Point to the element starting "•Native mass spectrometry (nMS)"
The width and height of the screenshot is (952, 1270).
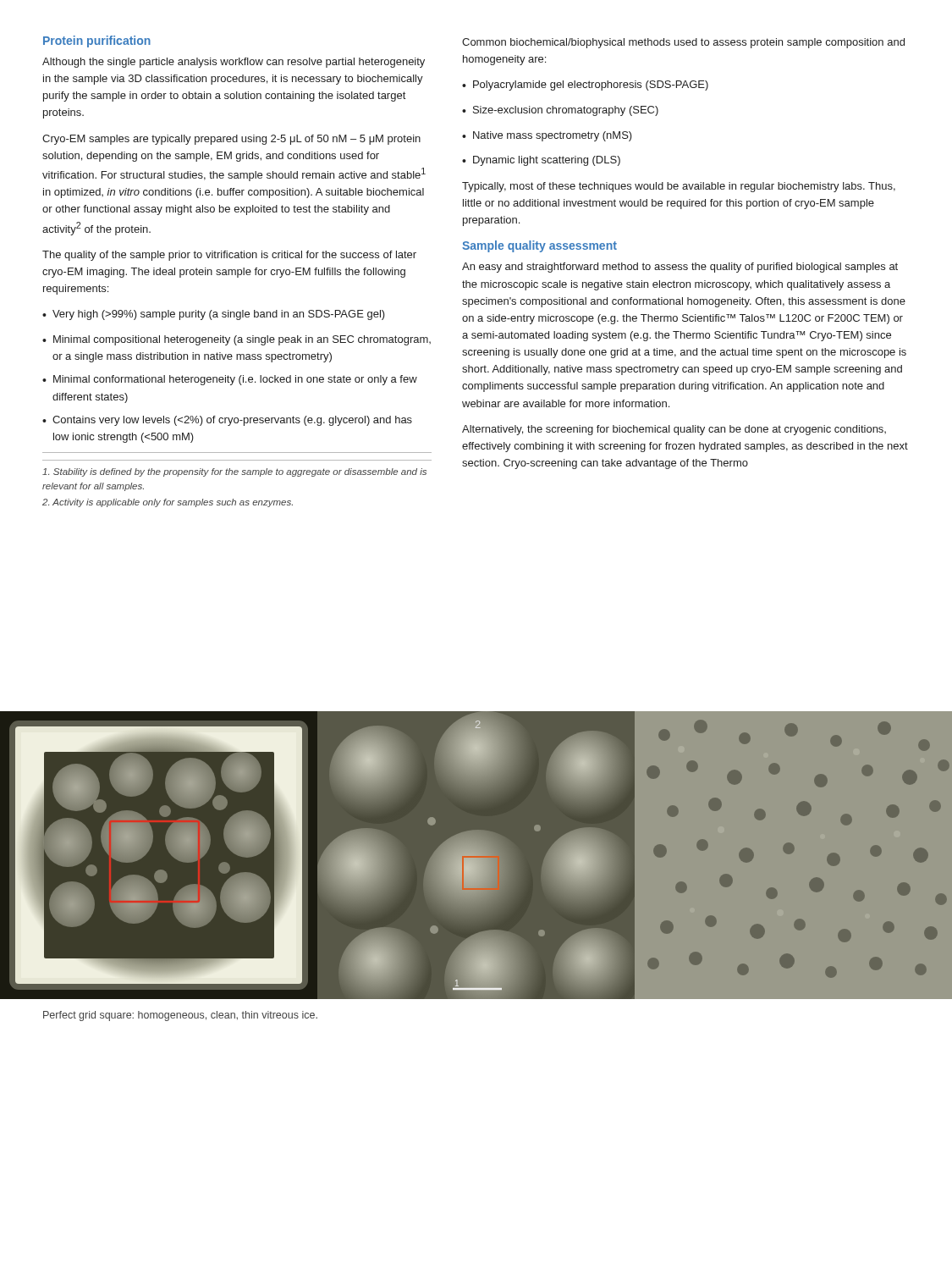pos(547,136)
